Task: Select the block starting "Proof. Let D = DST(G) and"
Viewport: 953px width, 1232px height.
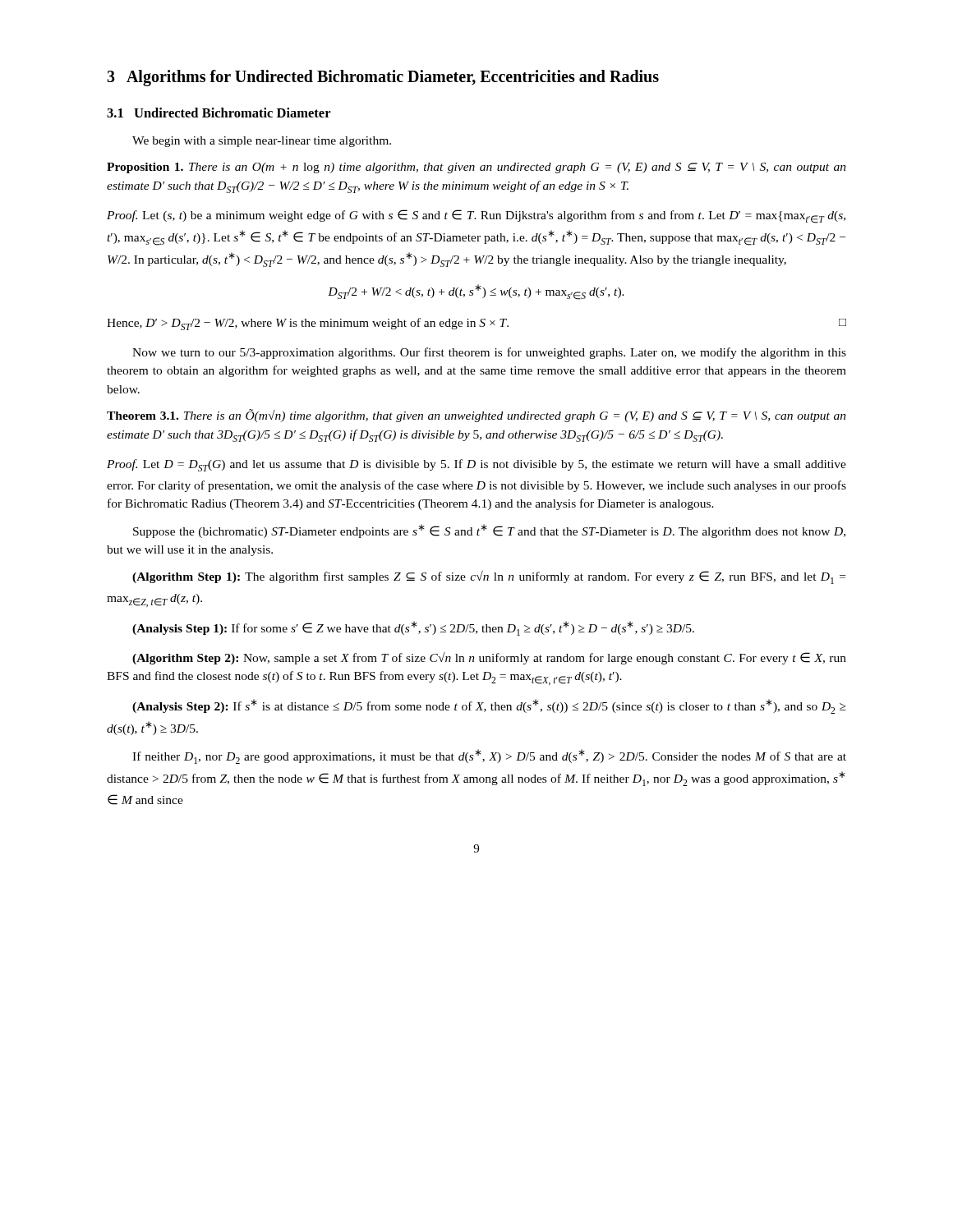Action: (x=476, y=483)
